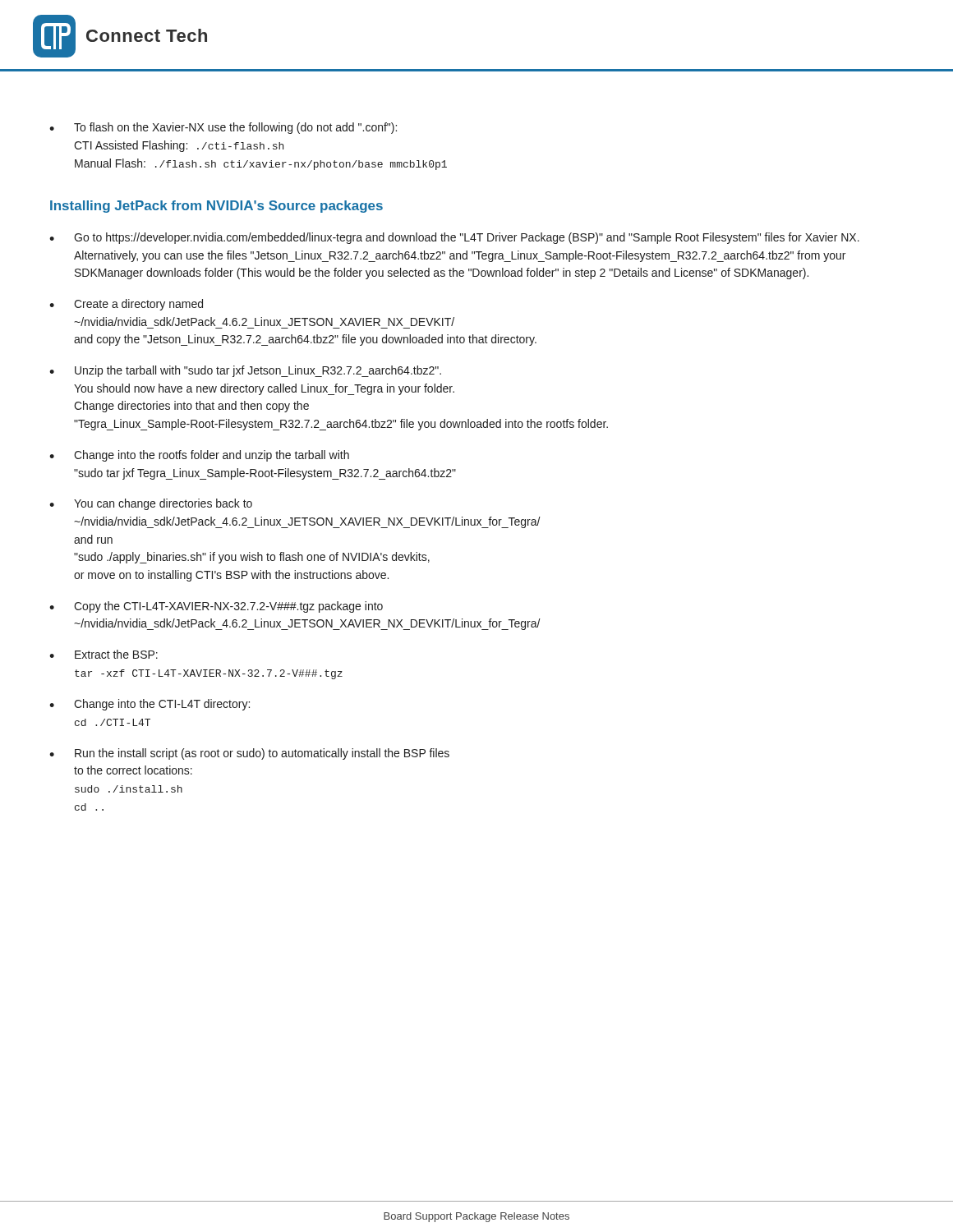
Task: Click on the list item containing "• Create a directory named ~/nvidia/nvidia_sdk/JetPack_4.6.2_Linux_JETSON_XAVIER_NX_DEVKIT/"
Action: [x=126, y=305]
